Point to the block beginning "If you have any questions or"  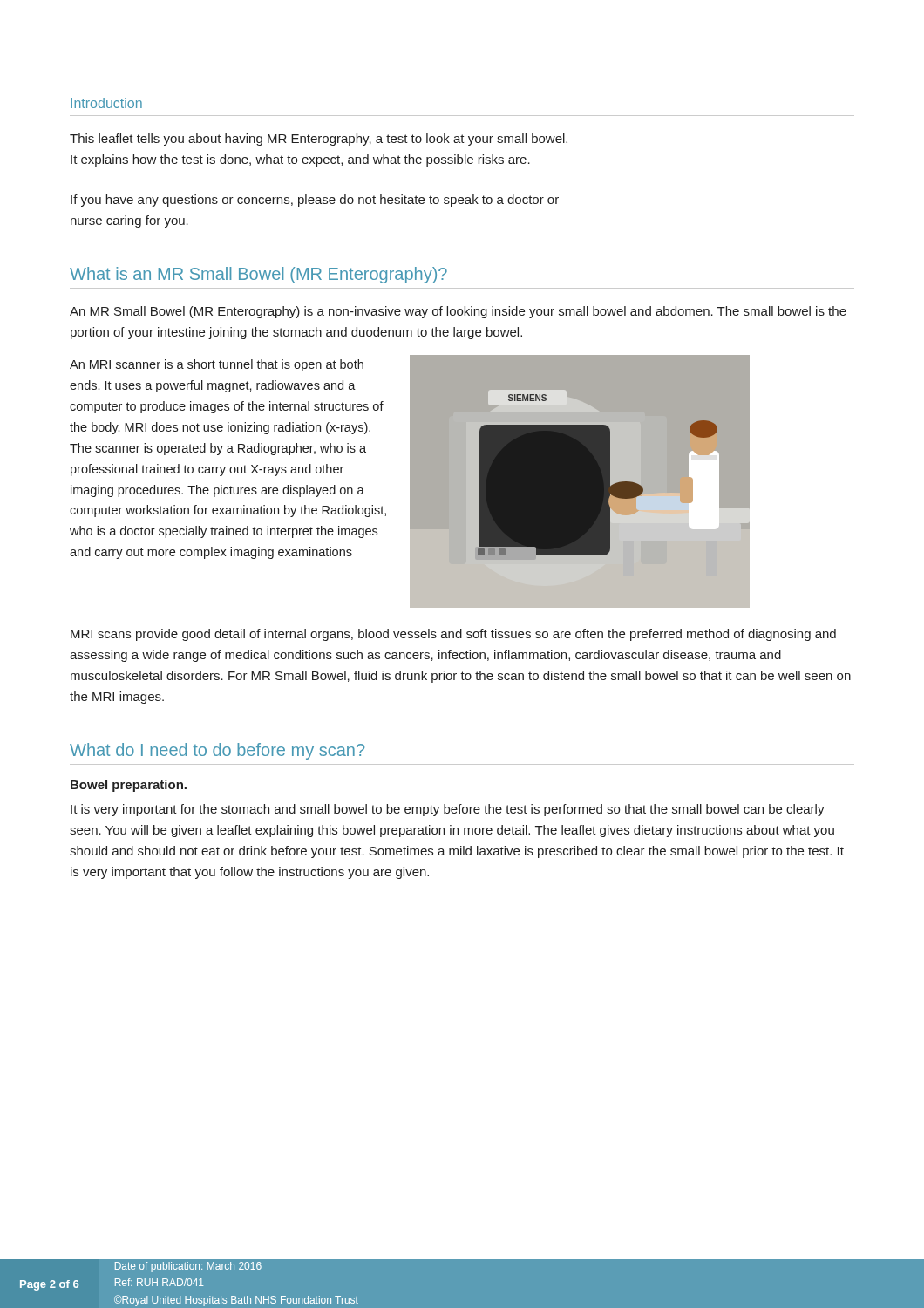(462, 210)
